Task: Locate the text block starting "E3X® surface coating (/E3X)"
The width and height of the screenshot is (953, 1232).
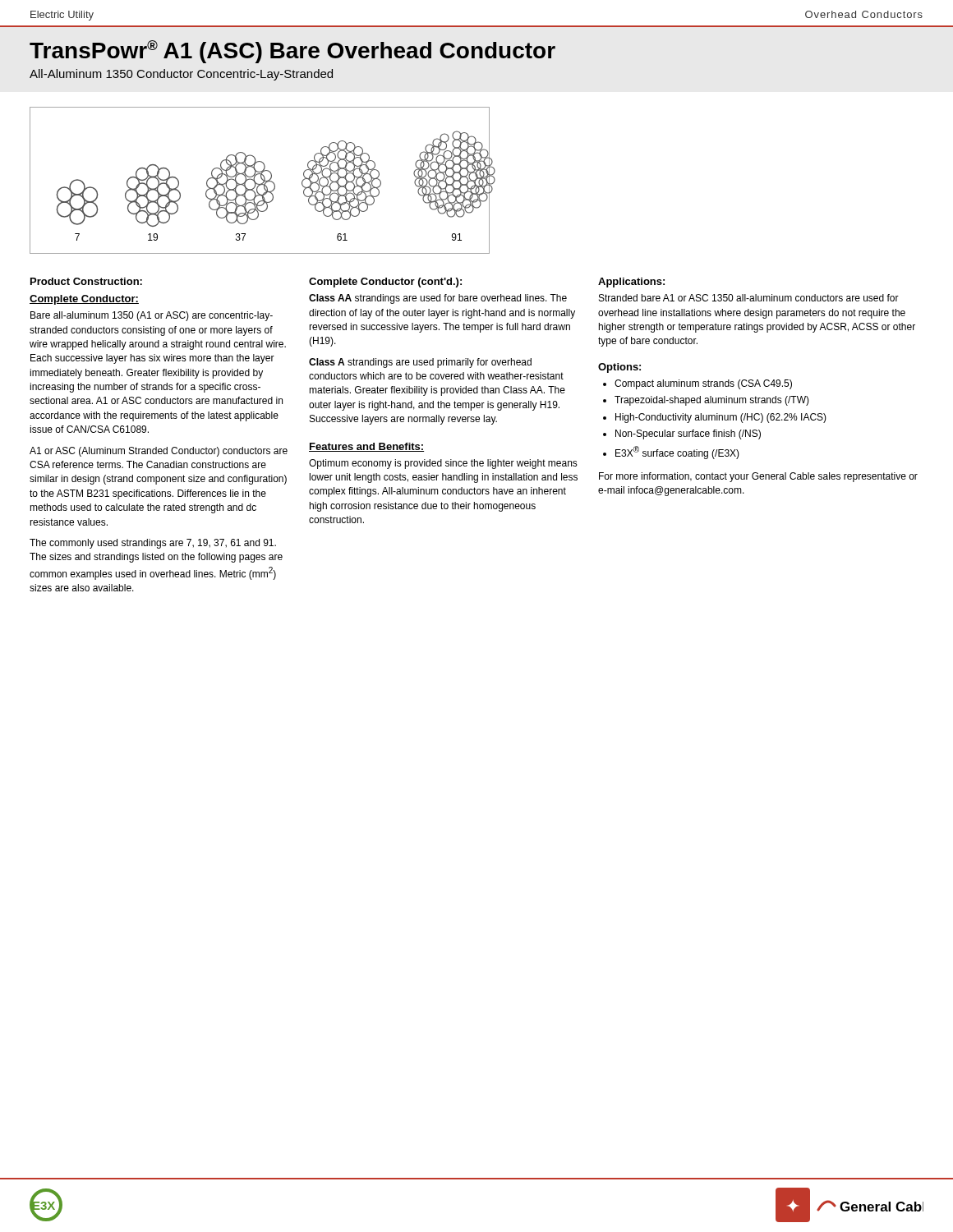Action: (677, 452)
